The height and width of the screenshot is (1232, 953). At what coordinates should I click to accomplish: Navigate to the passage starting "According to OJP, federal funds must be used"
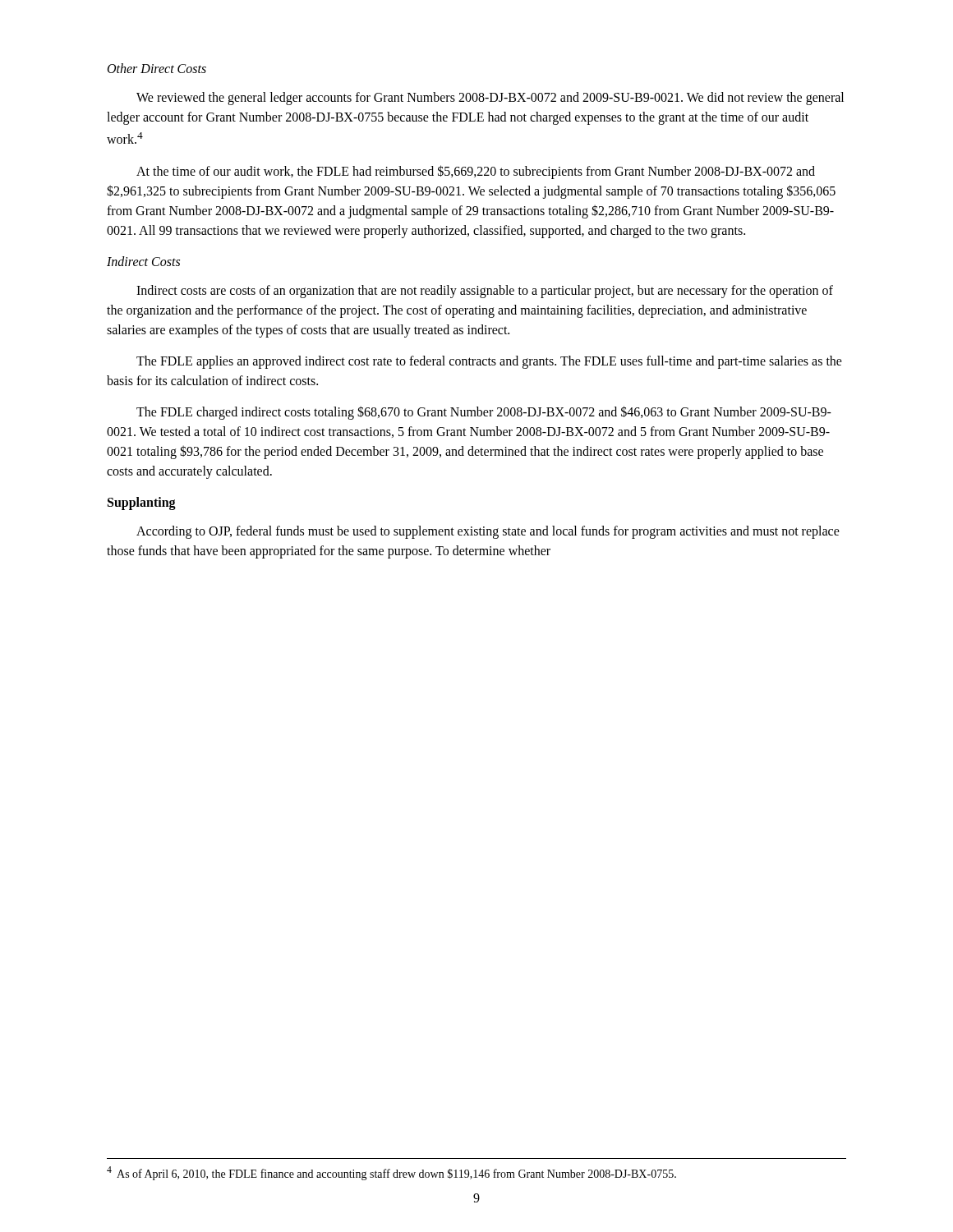click(473, 541)
